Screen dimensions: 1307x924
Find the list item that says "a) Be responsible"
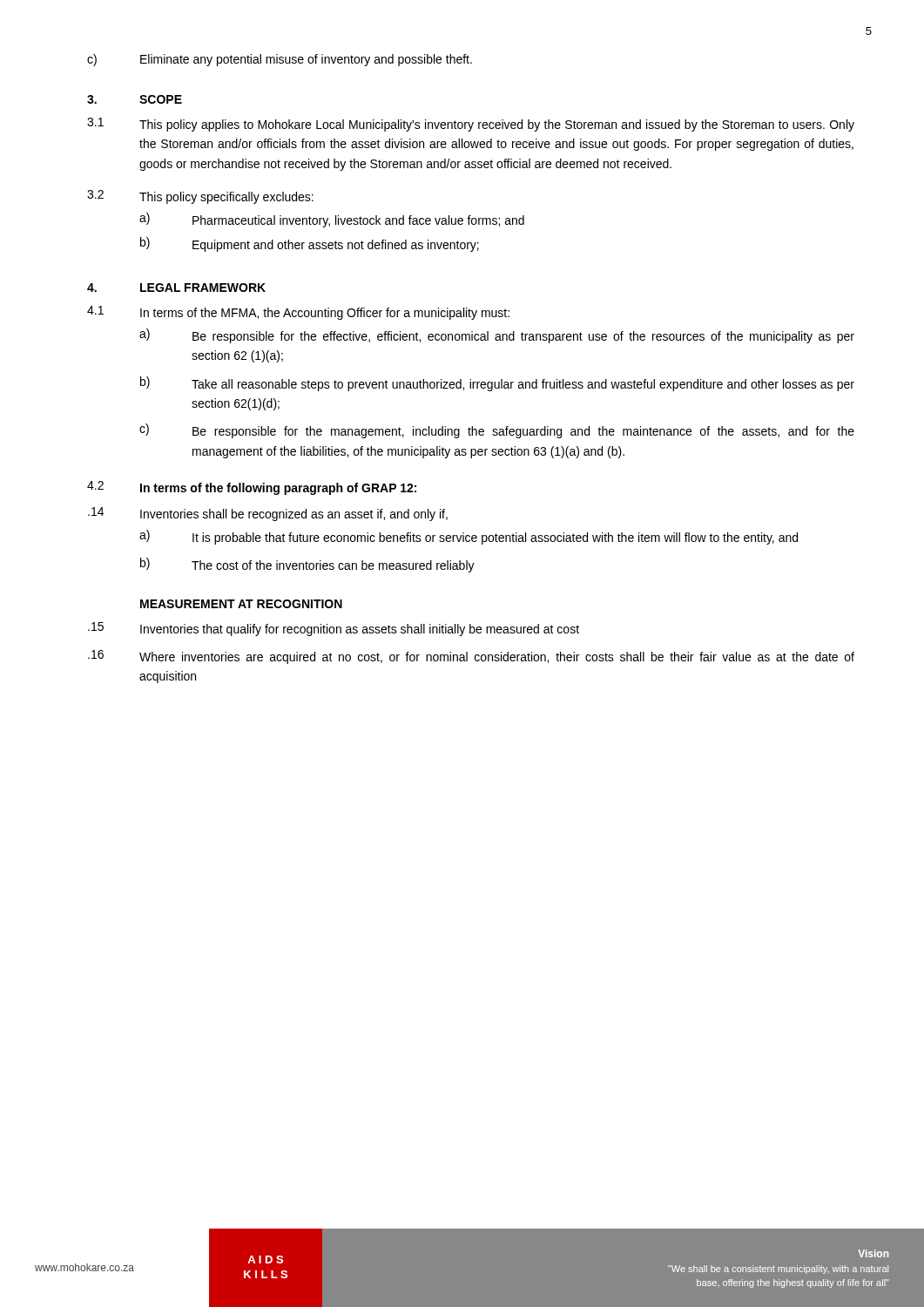pos(497,346)
